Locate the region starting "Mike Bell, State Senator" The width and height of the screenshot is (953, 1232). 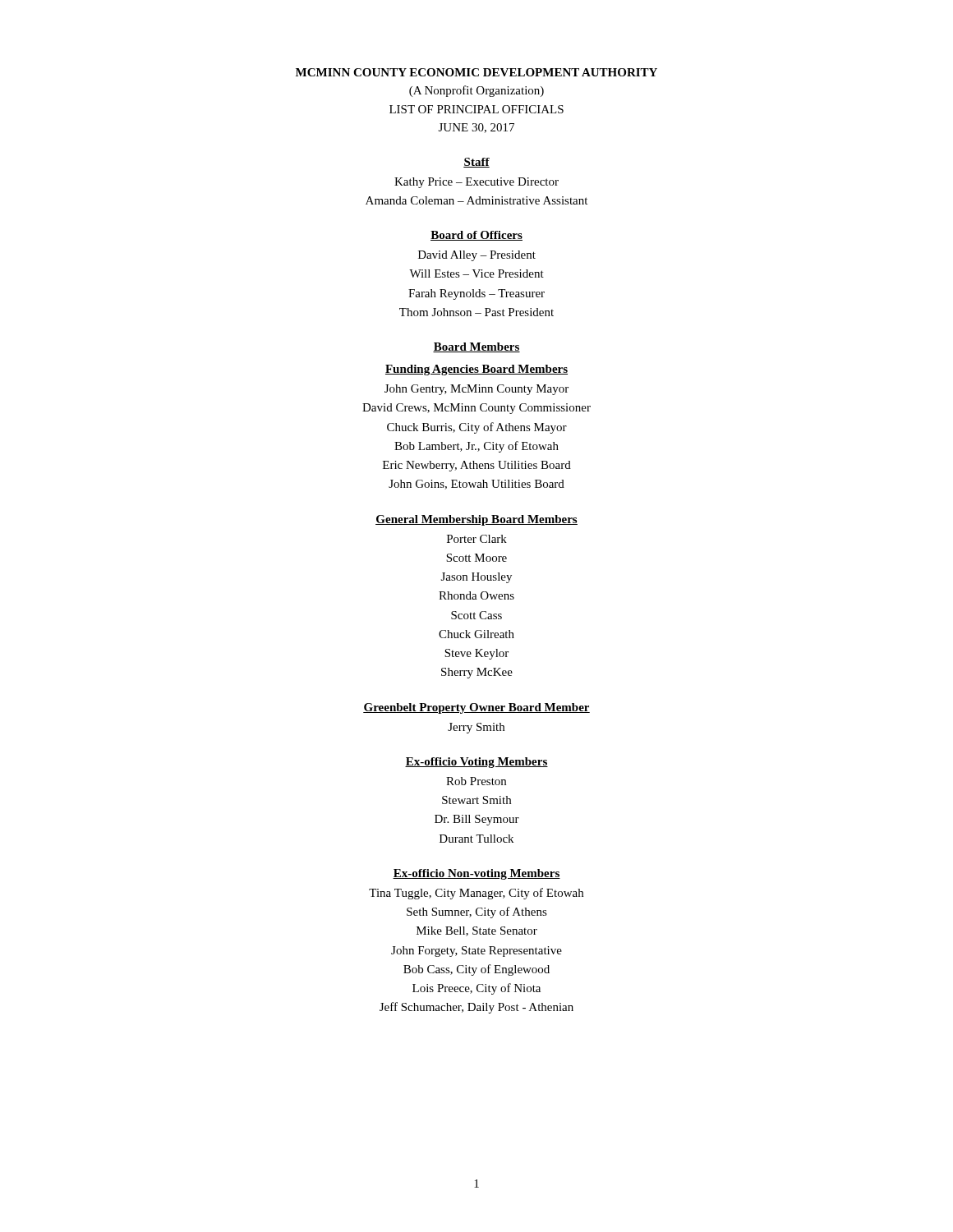(476, 931)
